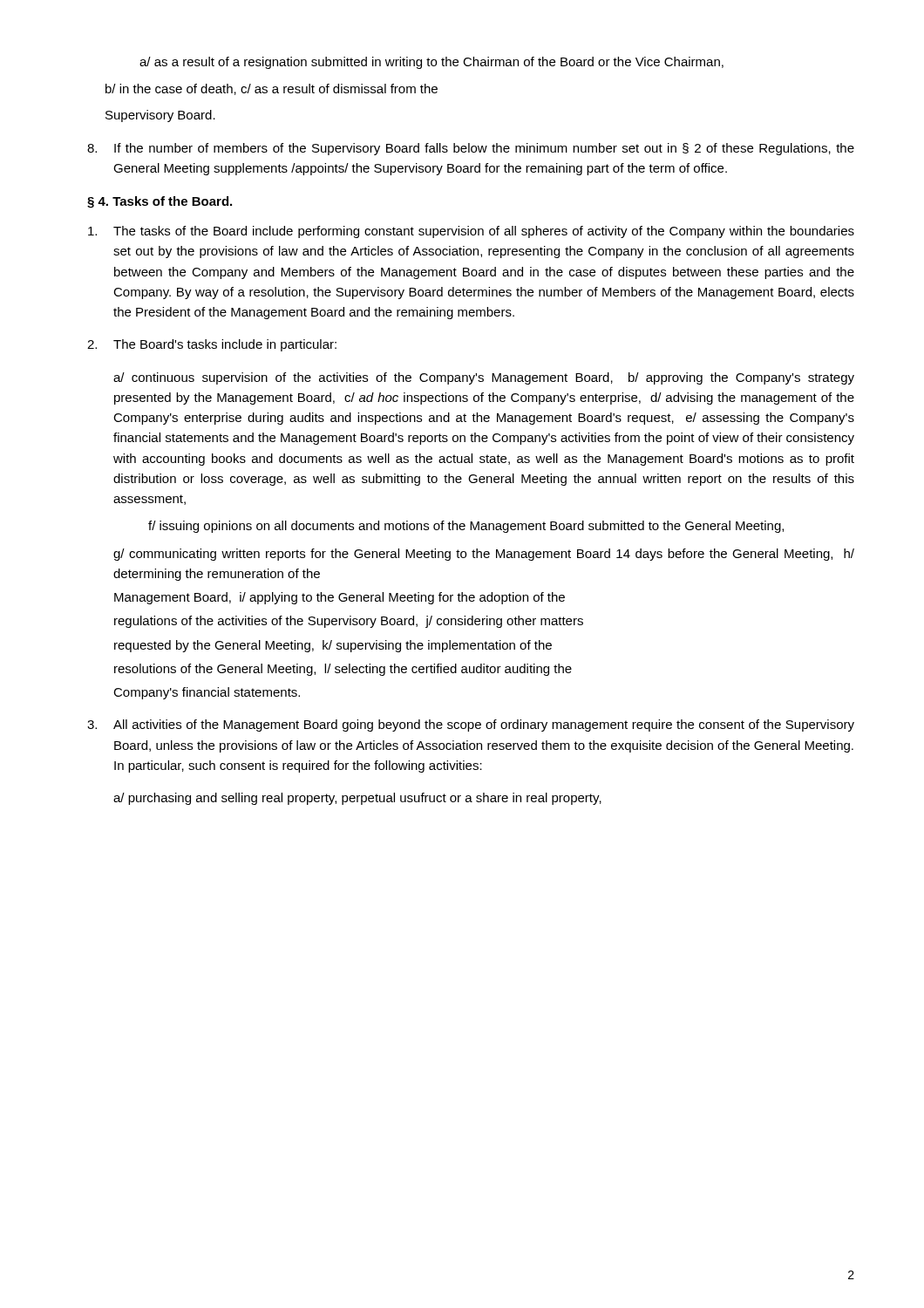Click on the list item that reads "8. If the"
The height and width of the screenshot is (1308, 924).
(471, 158)
